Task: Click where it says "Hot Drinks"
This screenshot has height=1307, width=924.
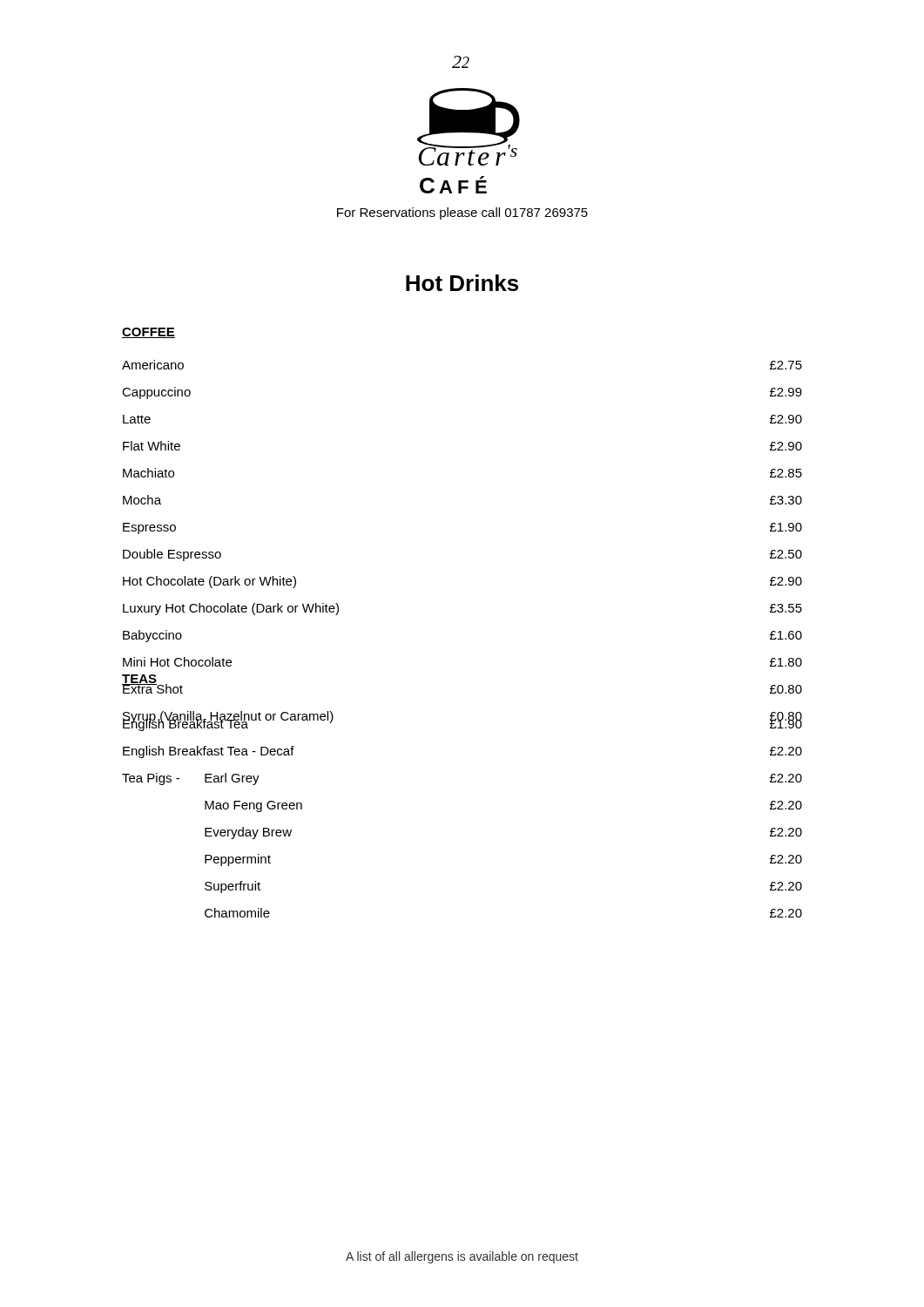Action: [462, 283]
